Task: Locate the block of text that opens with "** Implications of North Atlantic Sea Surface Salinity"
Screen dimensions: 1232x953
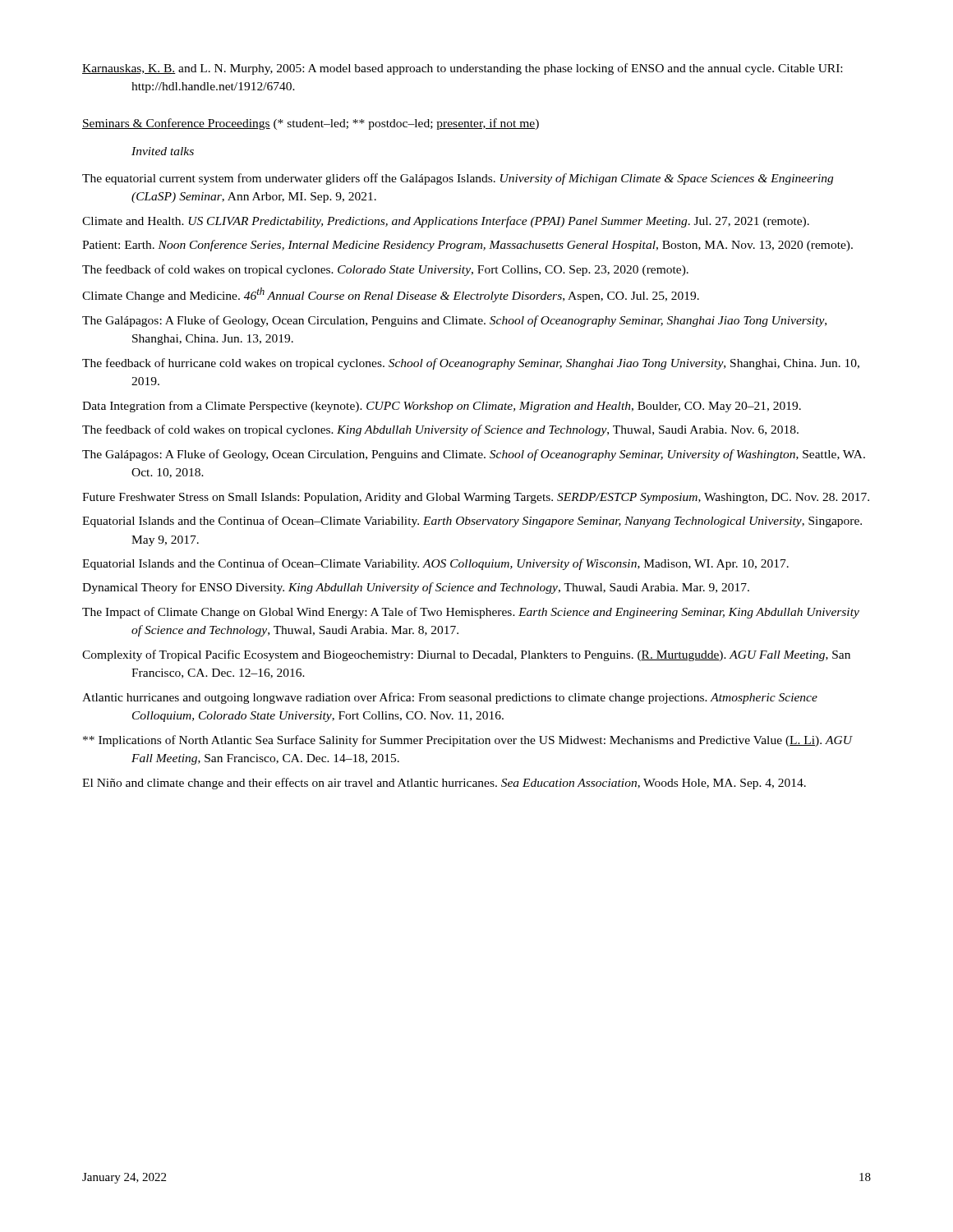Action: [x=467, y=749]
